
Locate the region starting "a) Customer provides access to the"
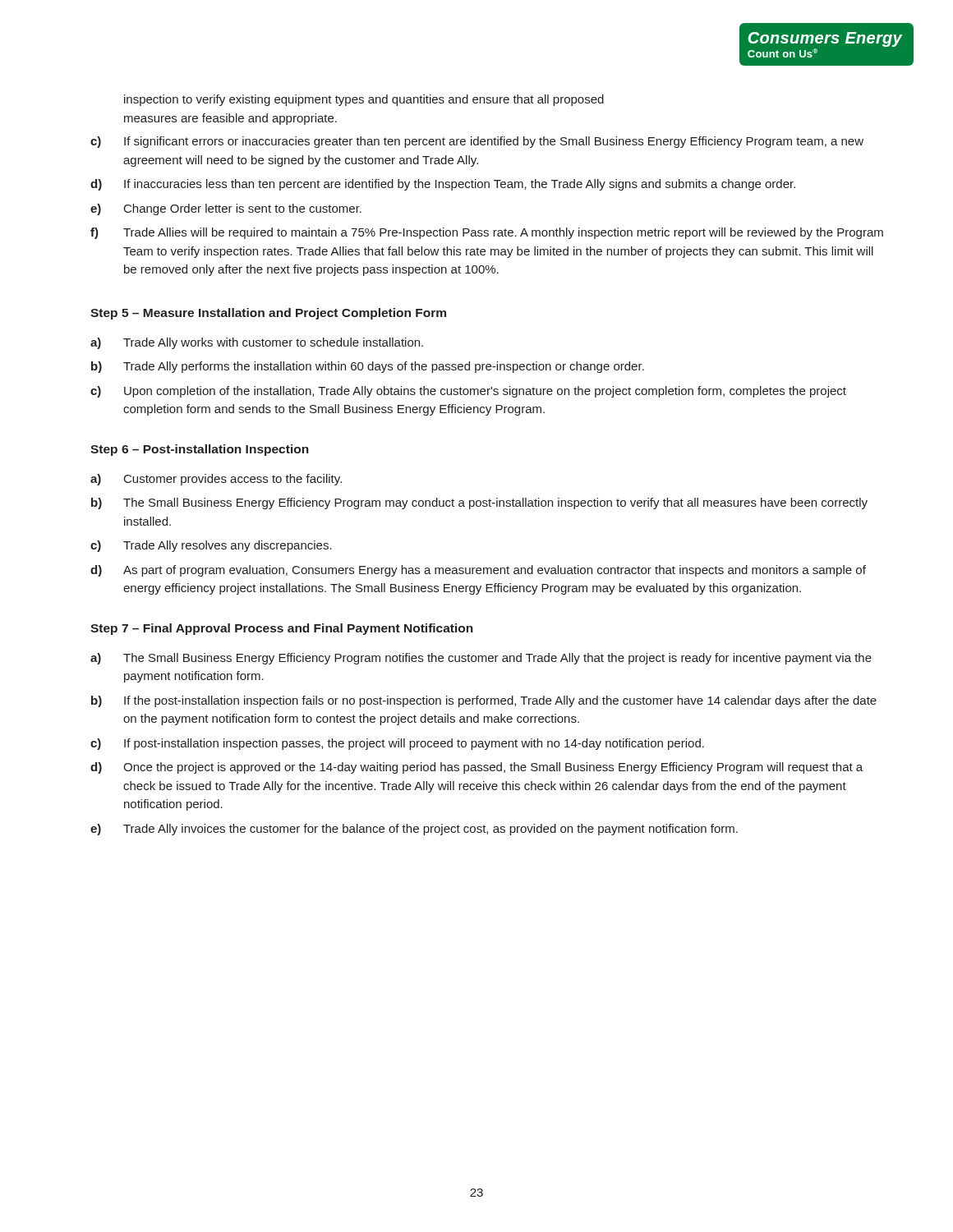click(x=216, y=480)
